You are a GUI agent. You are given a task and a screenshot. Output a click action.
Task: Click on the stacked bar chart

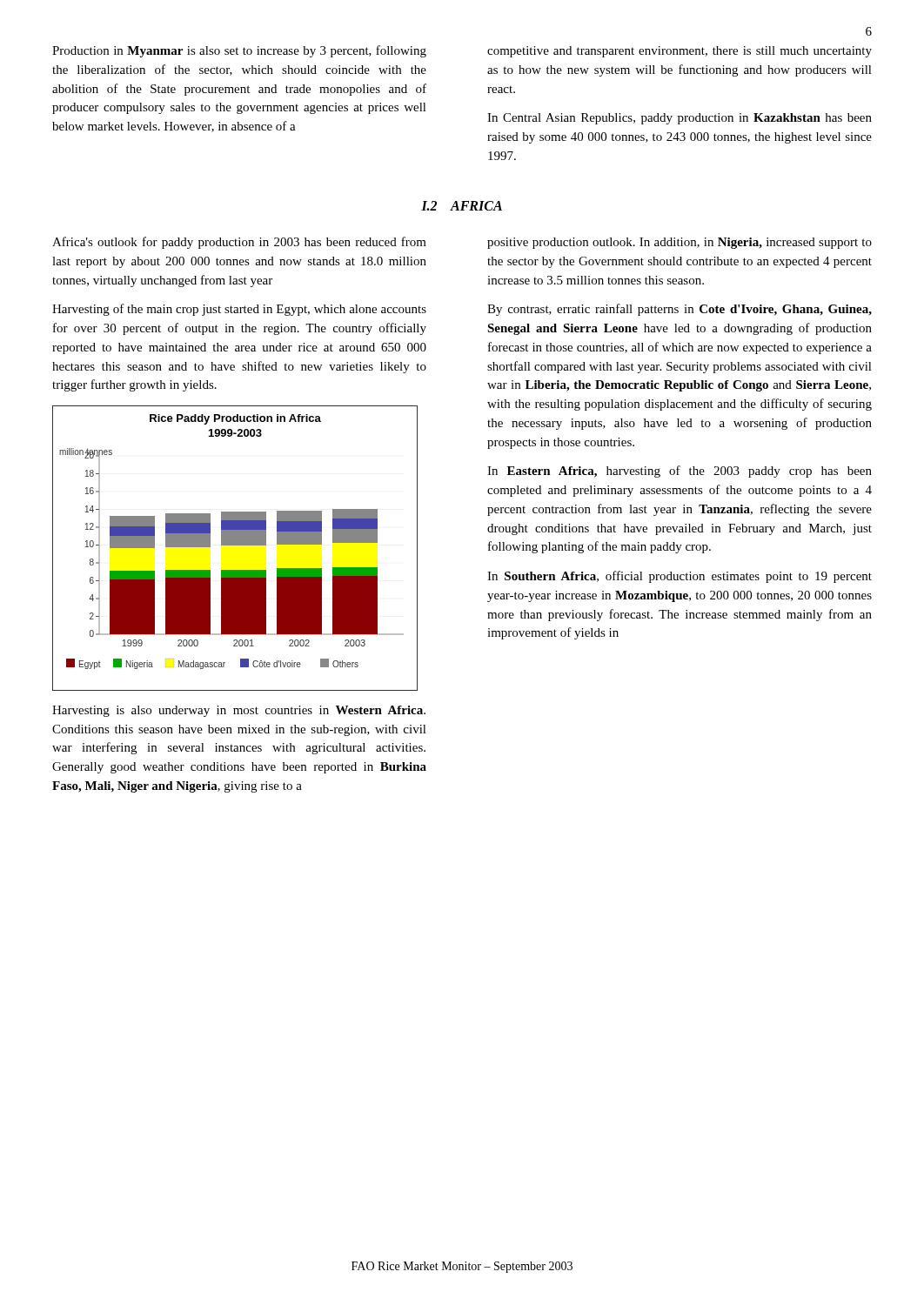(x=239, y=548)
